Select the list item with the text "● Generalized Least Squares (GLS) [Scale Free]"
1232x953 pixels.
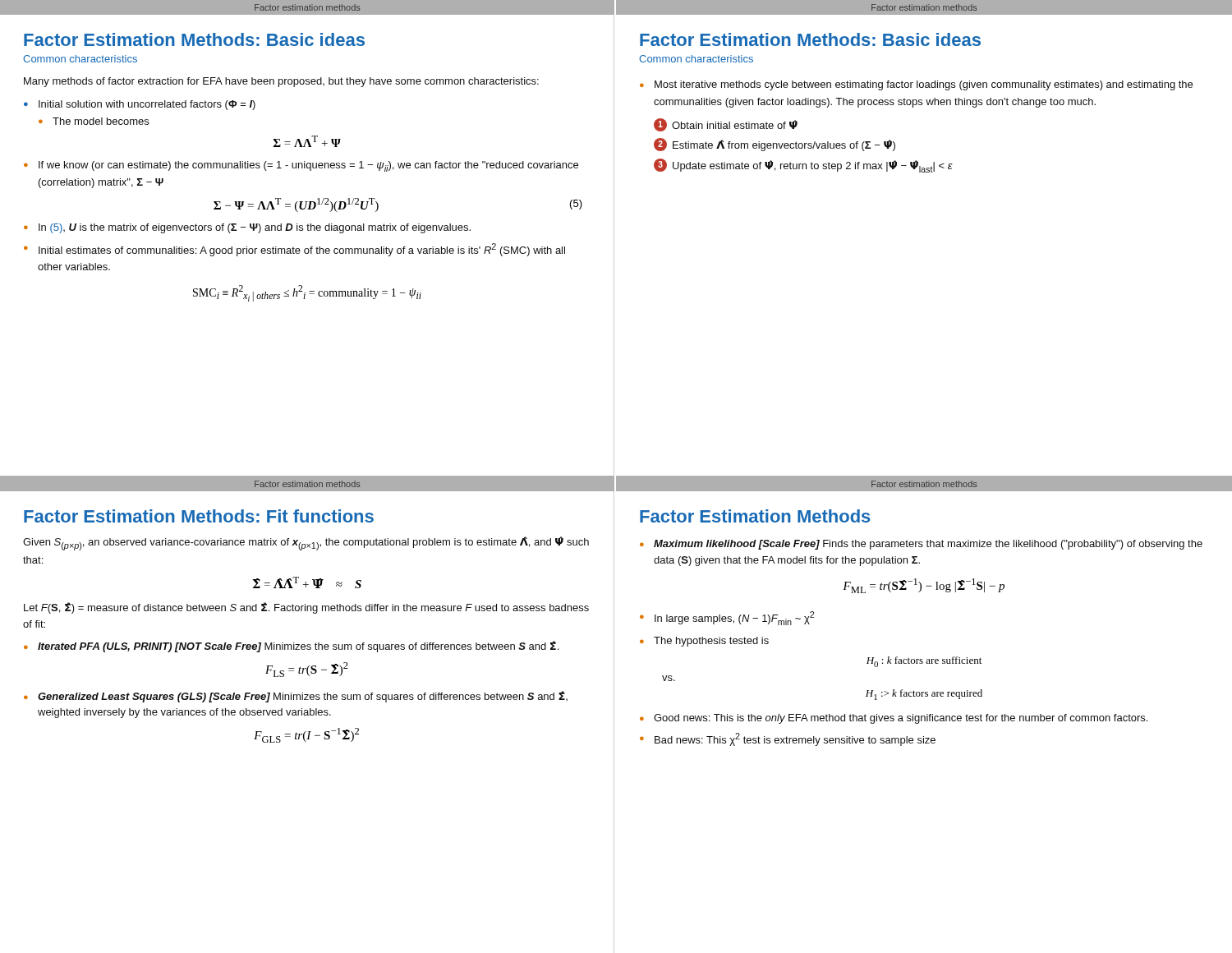click(x=296, y=704)
